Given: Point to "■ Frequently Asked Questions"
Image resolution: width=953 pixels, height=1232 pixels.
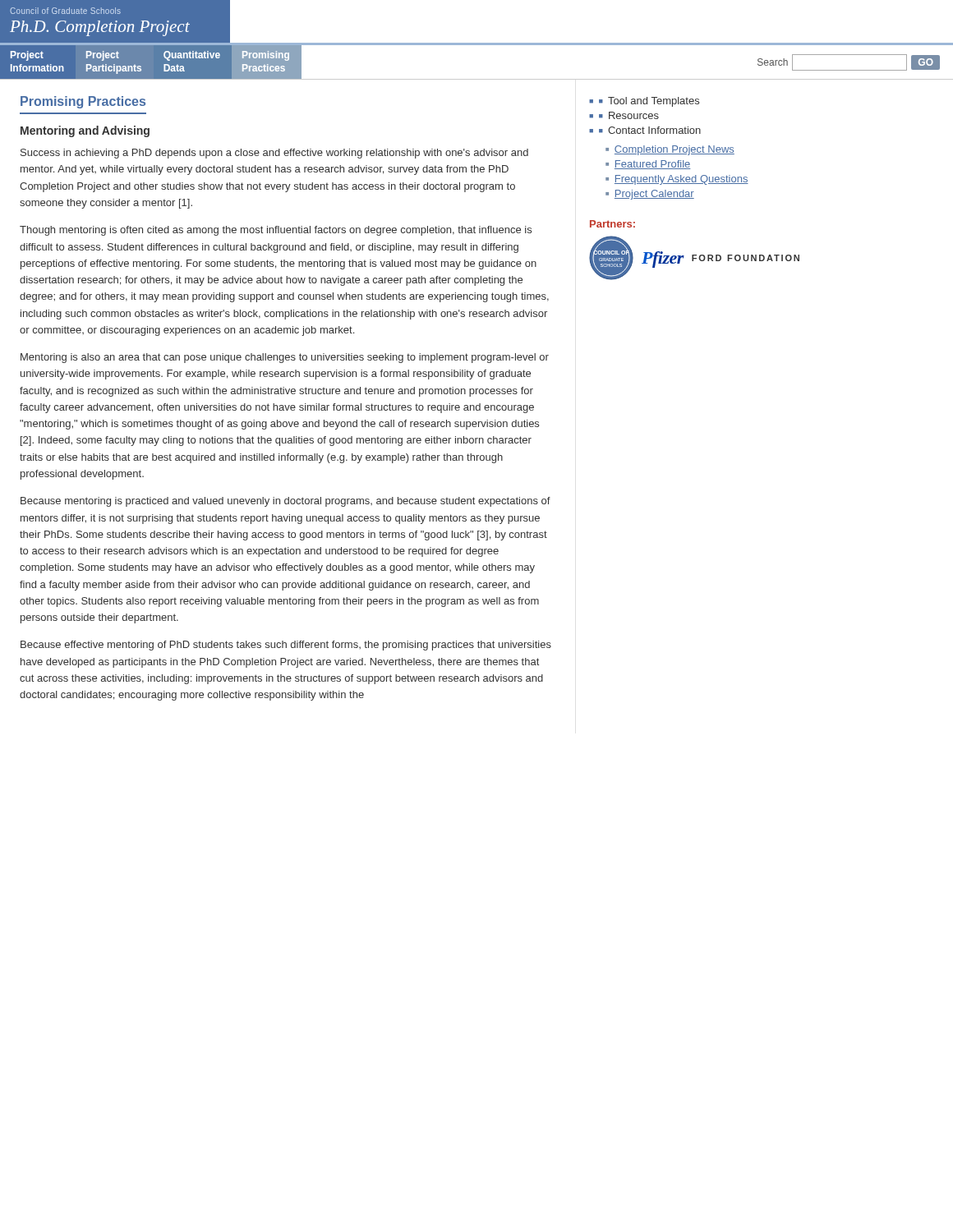Looking at the screenshot, I should coord(677,179).
